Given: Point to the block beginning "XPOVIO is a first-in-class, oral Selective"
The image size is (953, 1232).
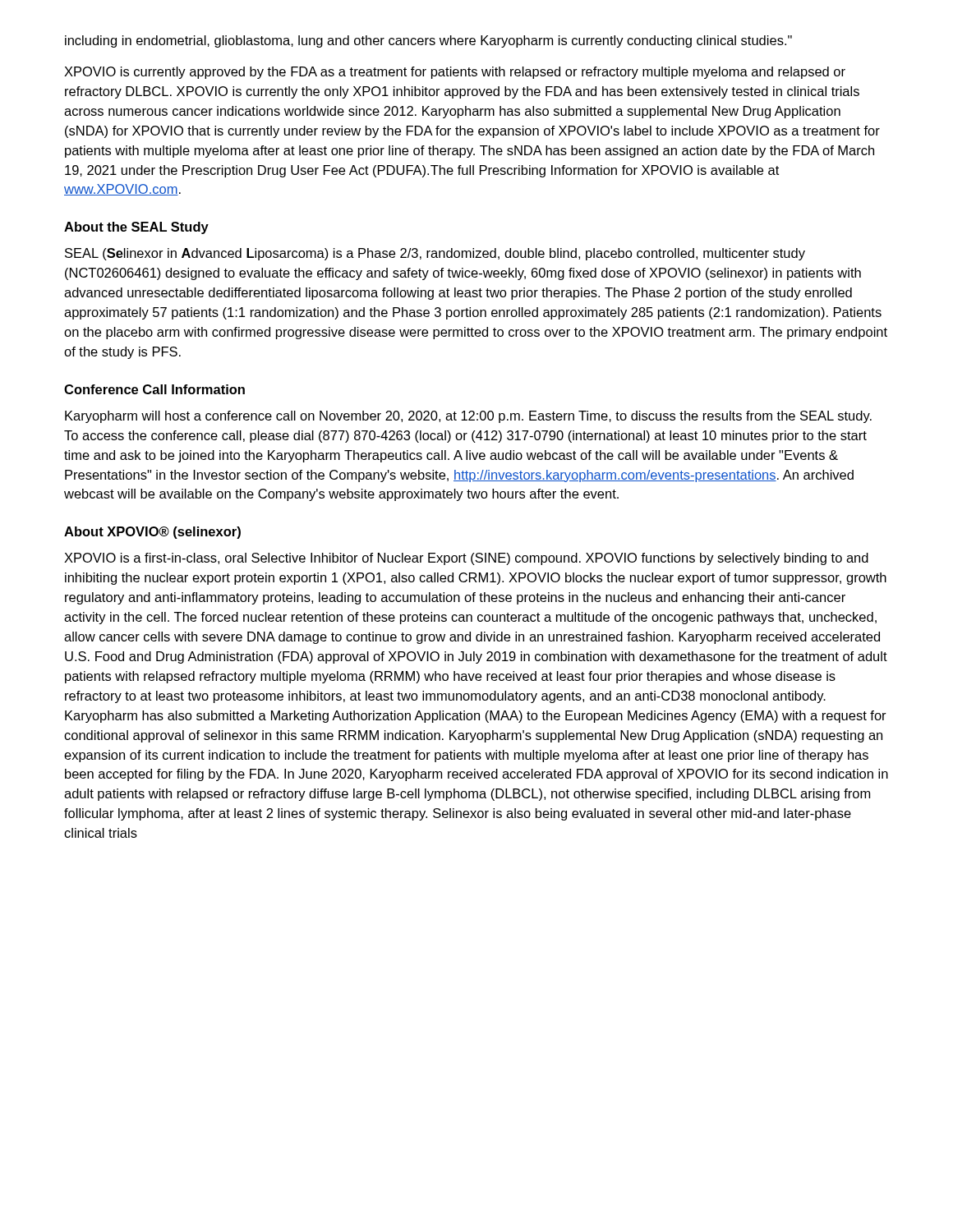Looking at the screenshot, I should click(476, 695).
